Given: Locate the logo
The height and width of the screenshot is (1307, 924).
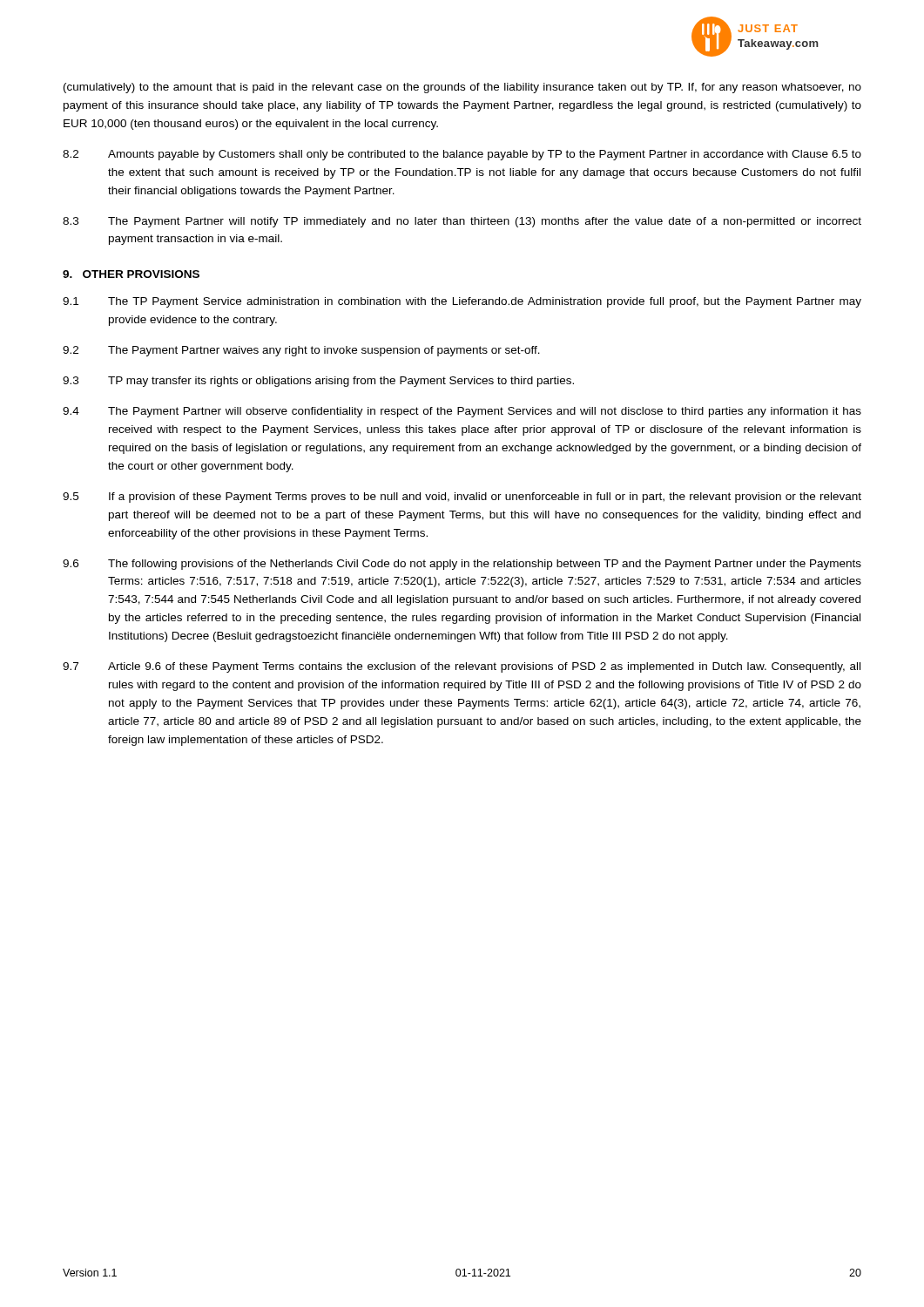Looking at the screenshot, I should click(786, 38).
